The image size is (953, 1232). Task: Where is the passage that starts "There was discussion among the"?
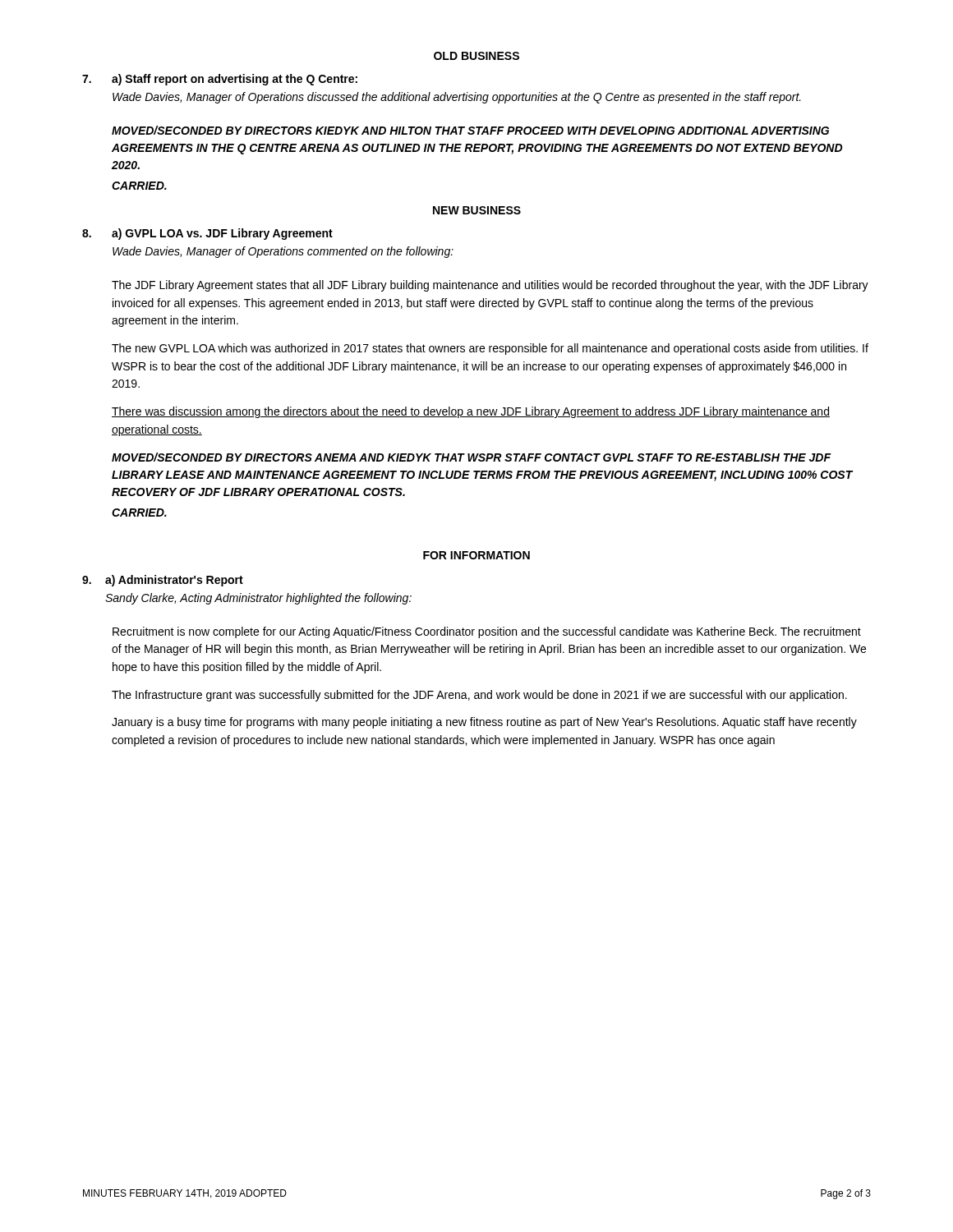471,421
